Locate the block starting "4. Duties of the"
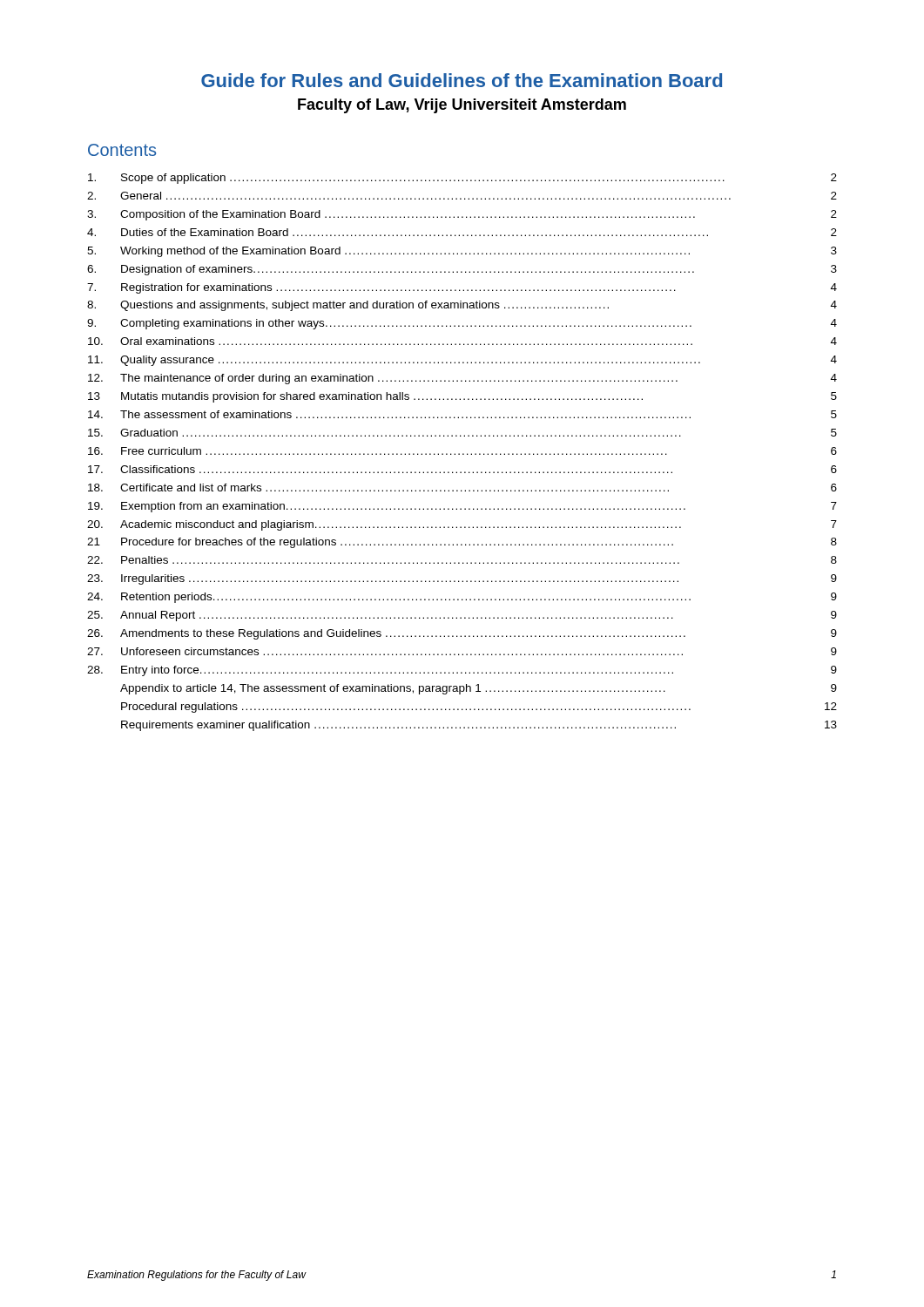 (x=462, y=233)
